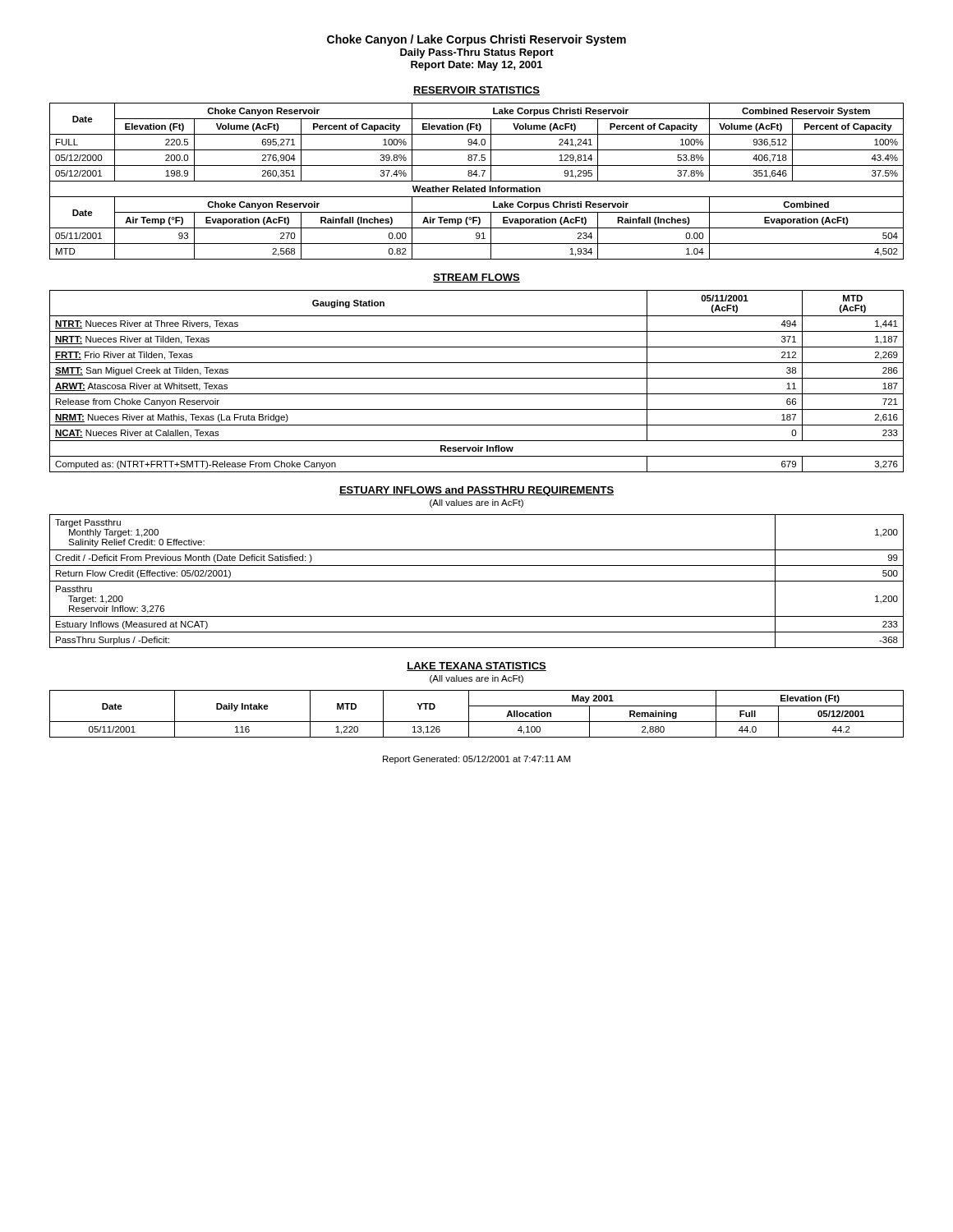
Task: Click where it says "Report Generated: 05/12/2001 at 7:47:11 AM"
Action: tap(476, 759)
